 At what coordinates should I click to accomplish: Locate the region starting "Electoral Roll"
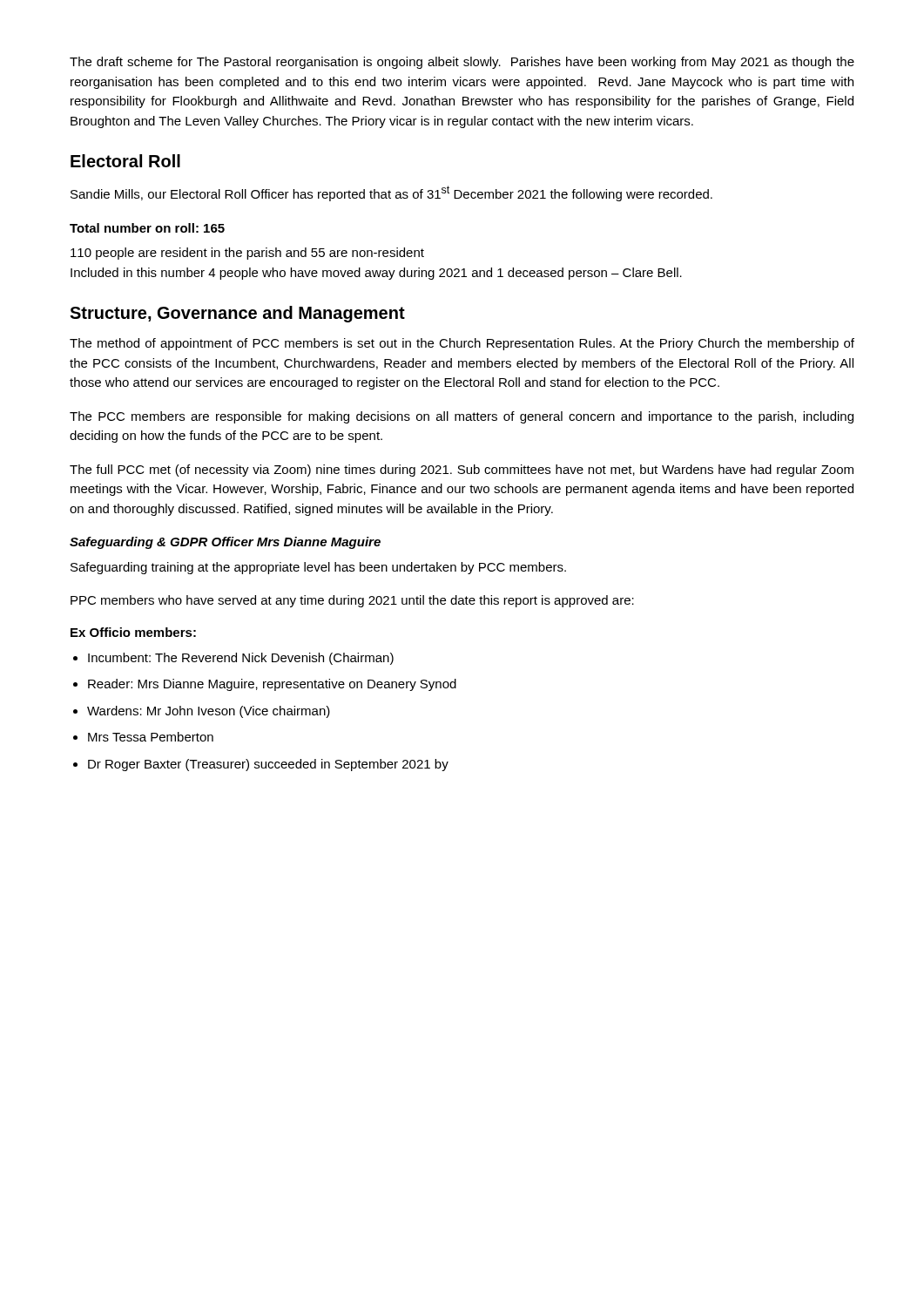(x=125, y=161)
